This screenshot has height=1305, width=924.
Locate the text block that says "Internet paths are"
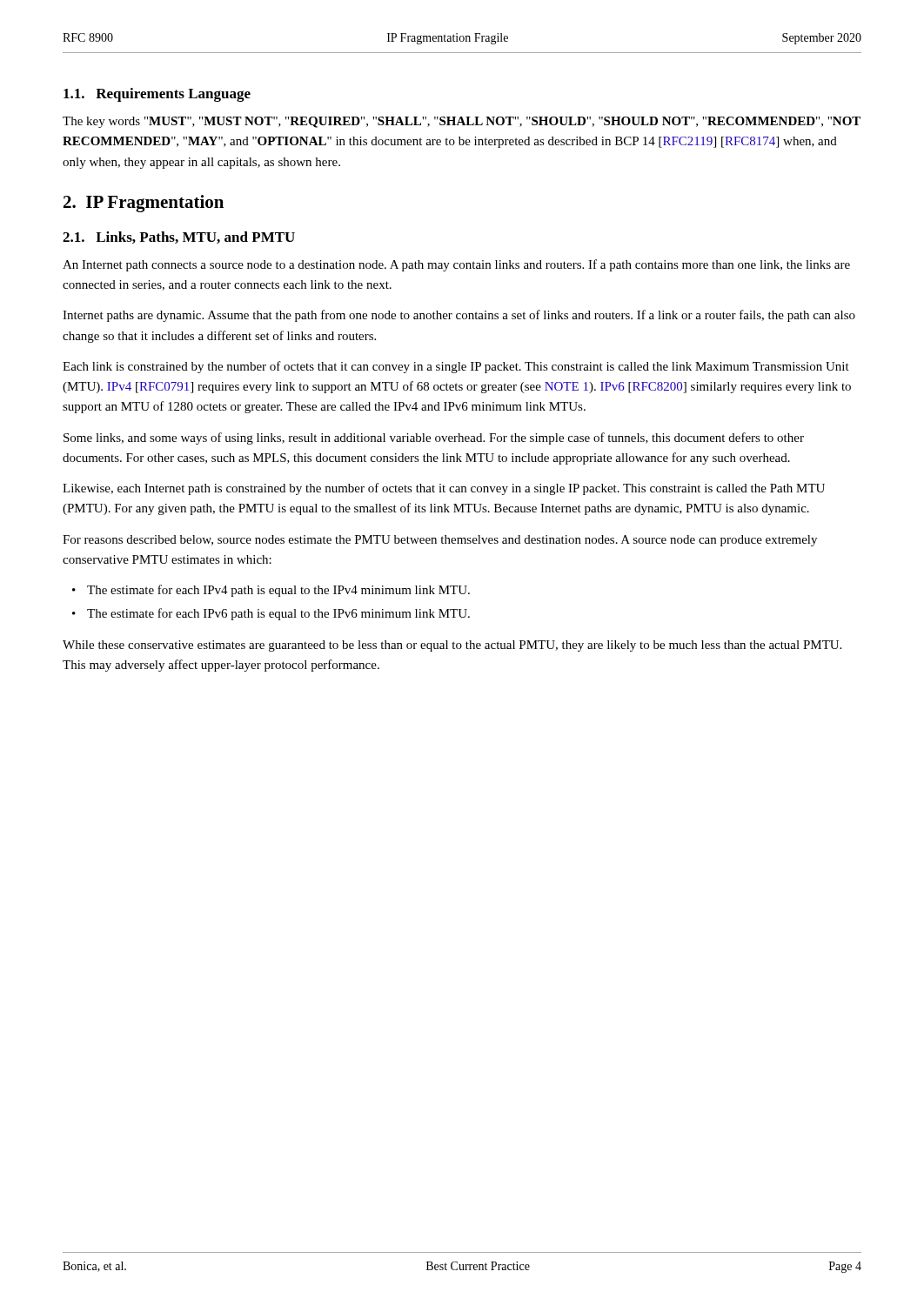click(x=459, y=325)
